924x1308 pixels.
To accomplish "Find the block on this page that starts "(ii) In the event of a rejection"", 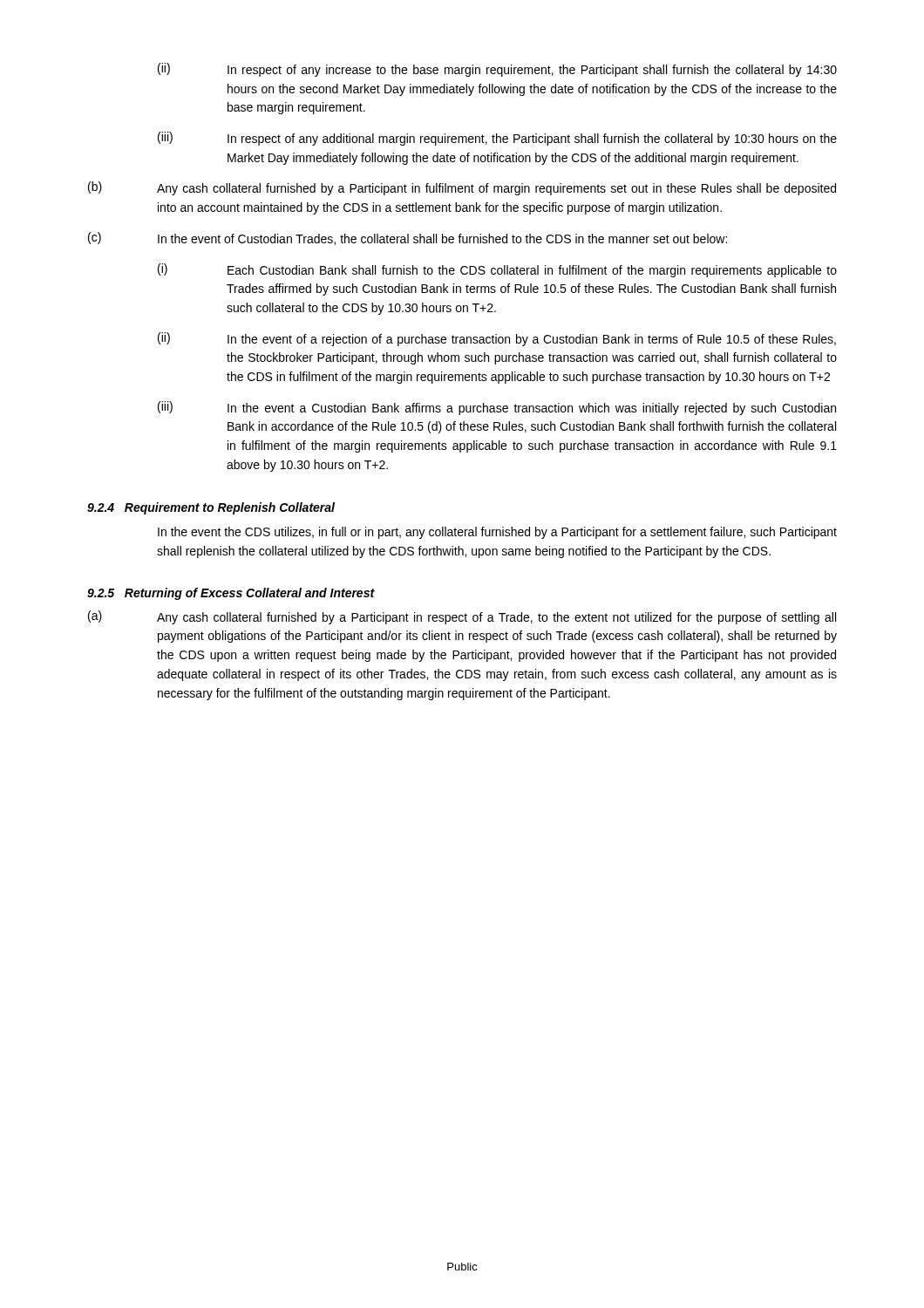I will tap(497, 359).
